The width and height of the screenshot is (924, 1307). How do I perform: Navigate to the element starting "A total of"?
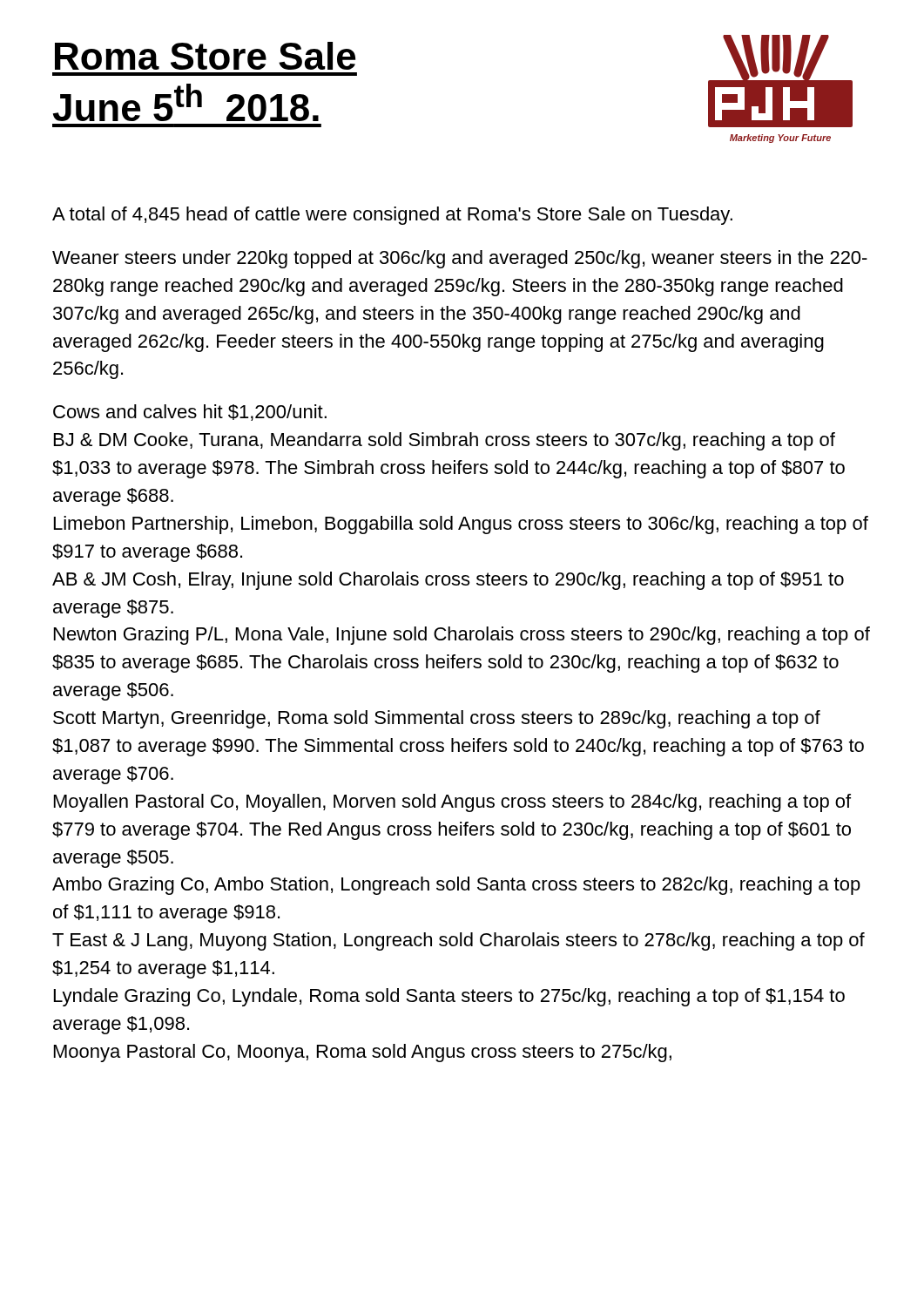(393, 214)
